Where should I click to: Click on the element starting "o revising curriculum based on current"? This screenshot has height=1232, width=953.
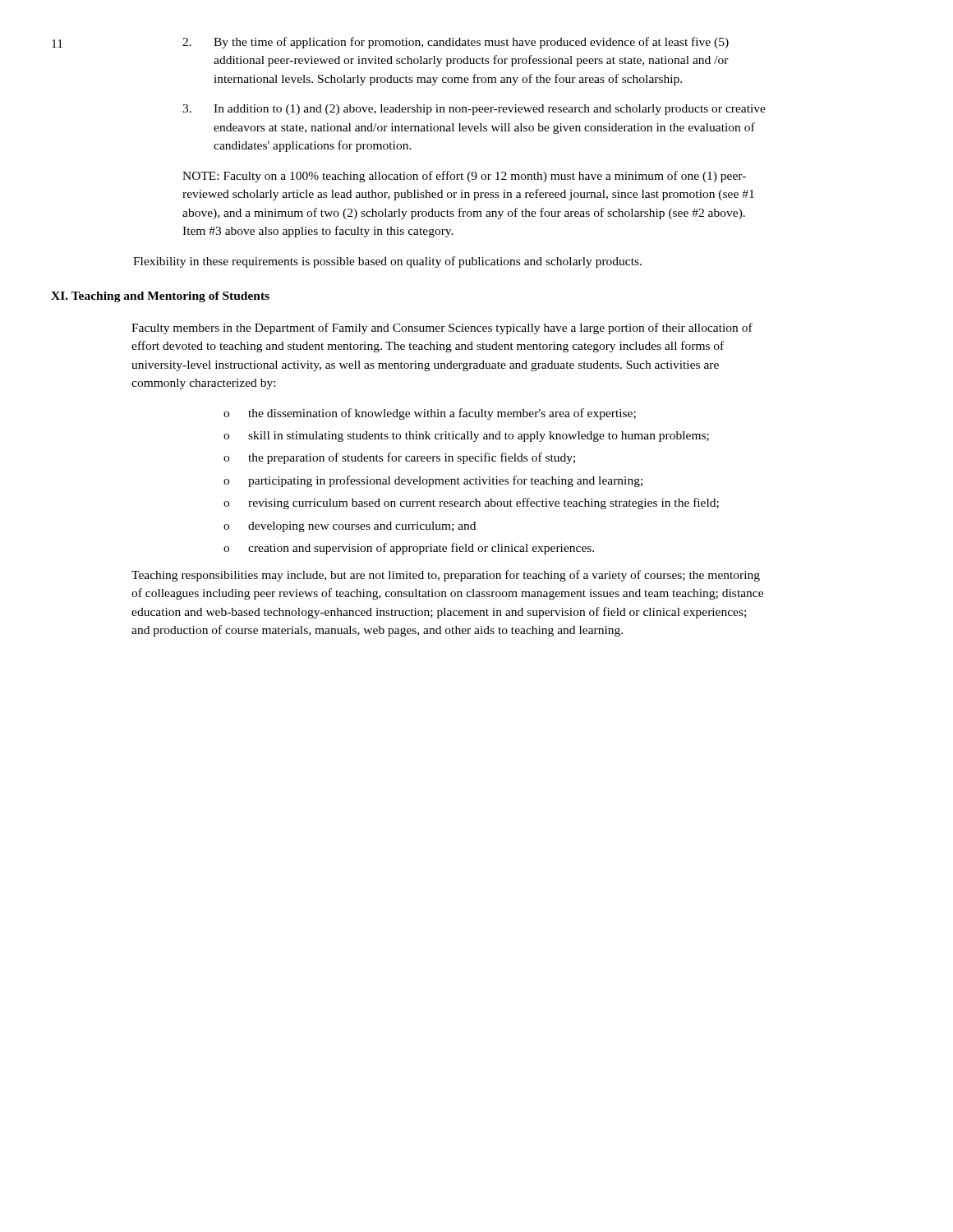(x=495, y=503)
